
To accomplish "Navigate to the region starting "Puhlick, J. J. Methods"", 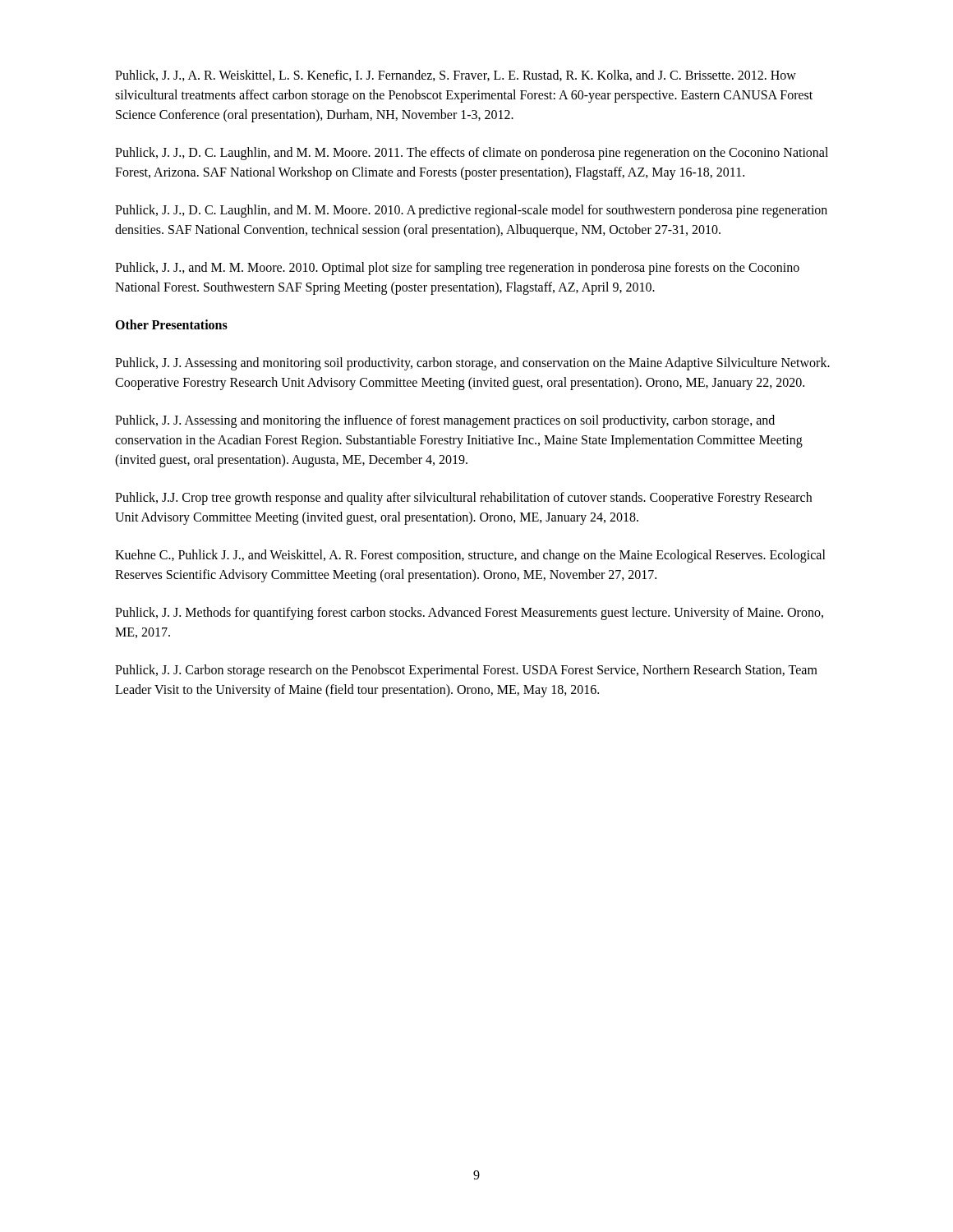I will tap(469, 622).
